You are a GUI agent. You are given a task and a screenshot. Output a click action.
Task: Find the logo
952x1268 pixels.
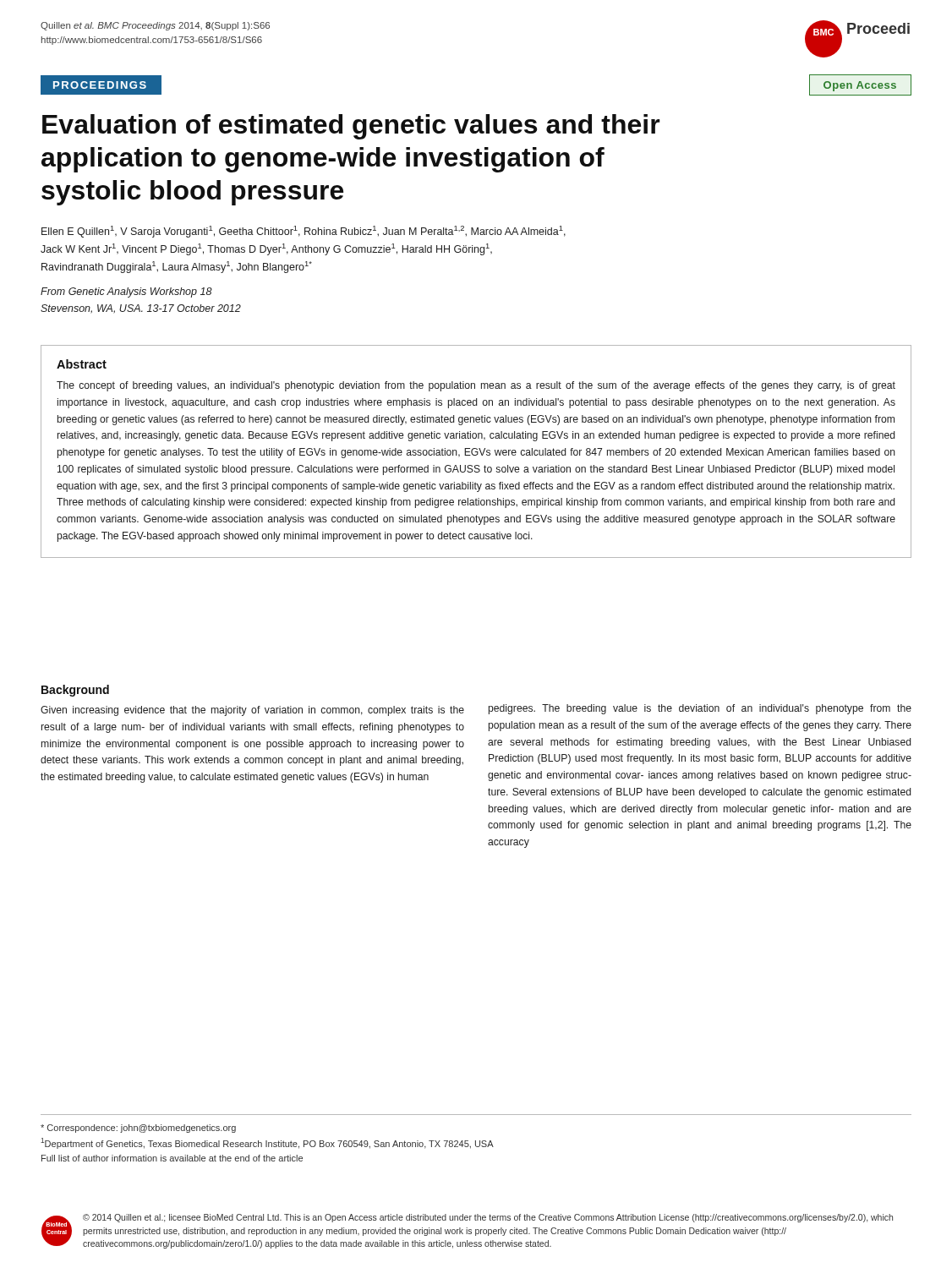(x=856, y=41)
